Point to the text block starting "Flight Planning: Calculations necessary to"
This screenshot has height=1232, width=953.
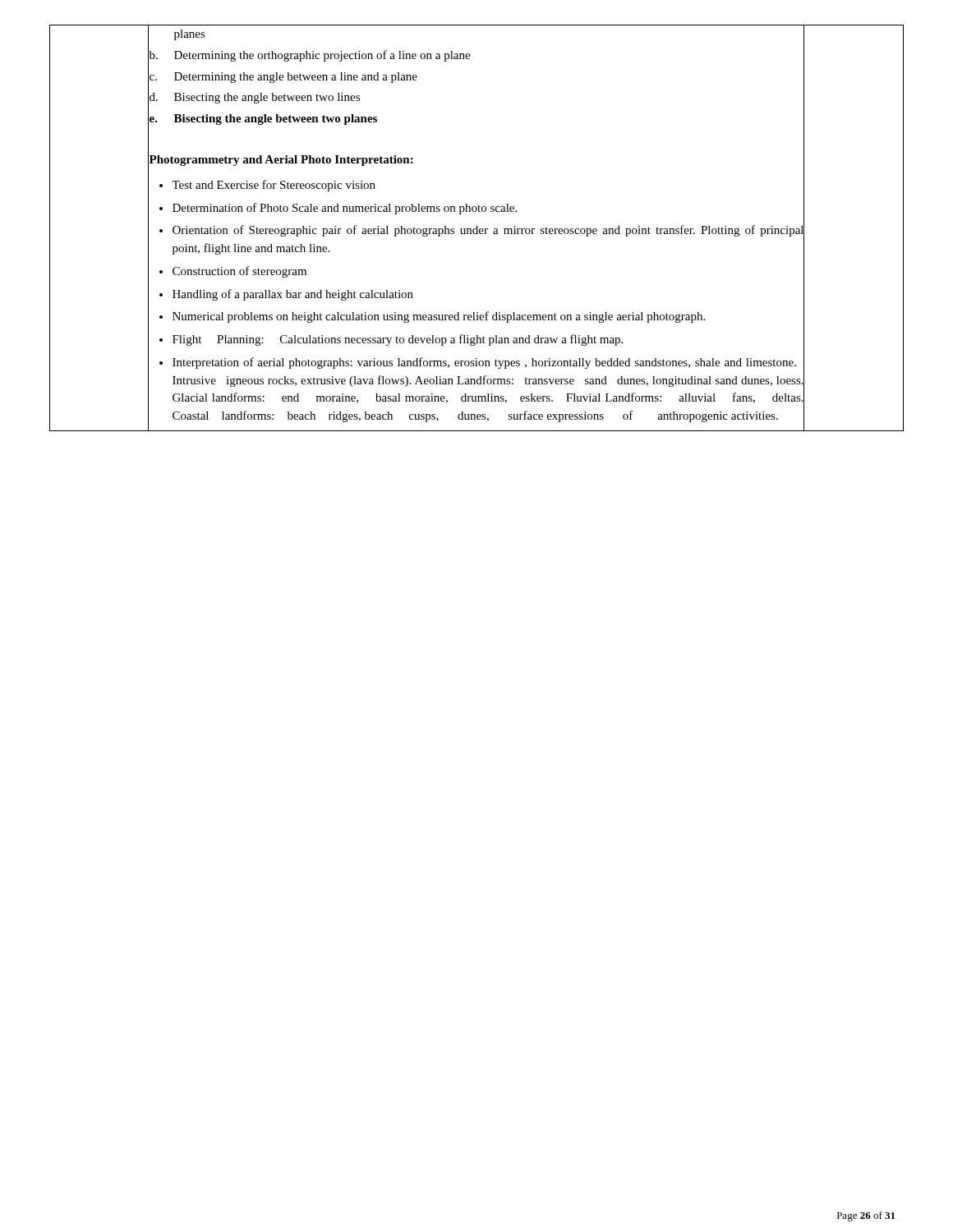point(398,339)
